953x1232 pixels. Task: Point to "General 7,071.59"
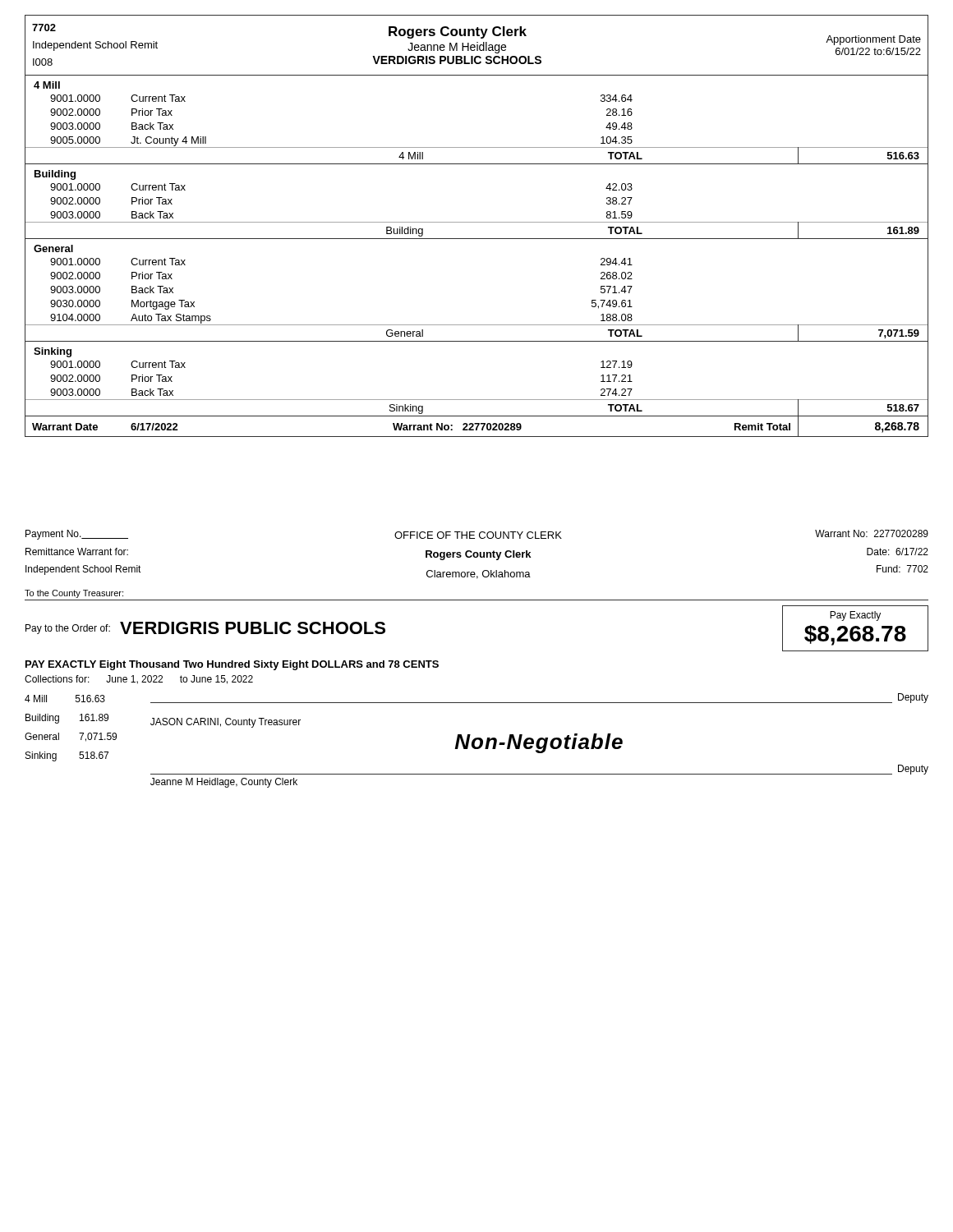(x=71, y=737)
